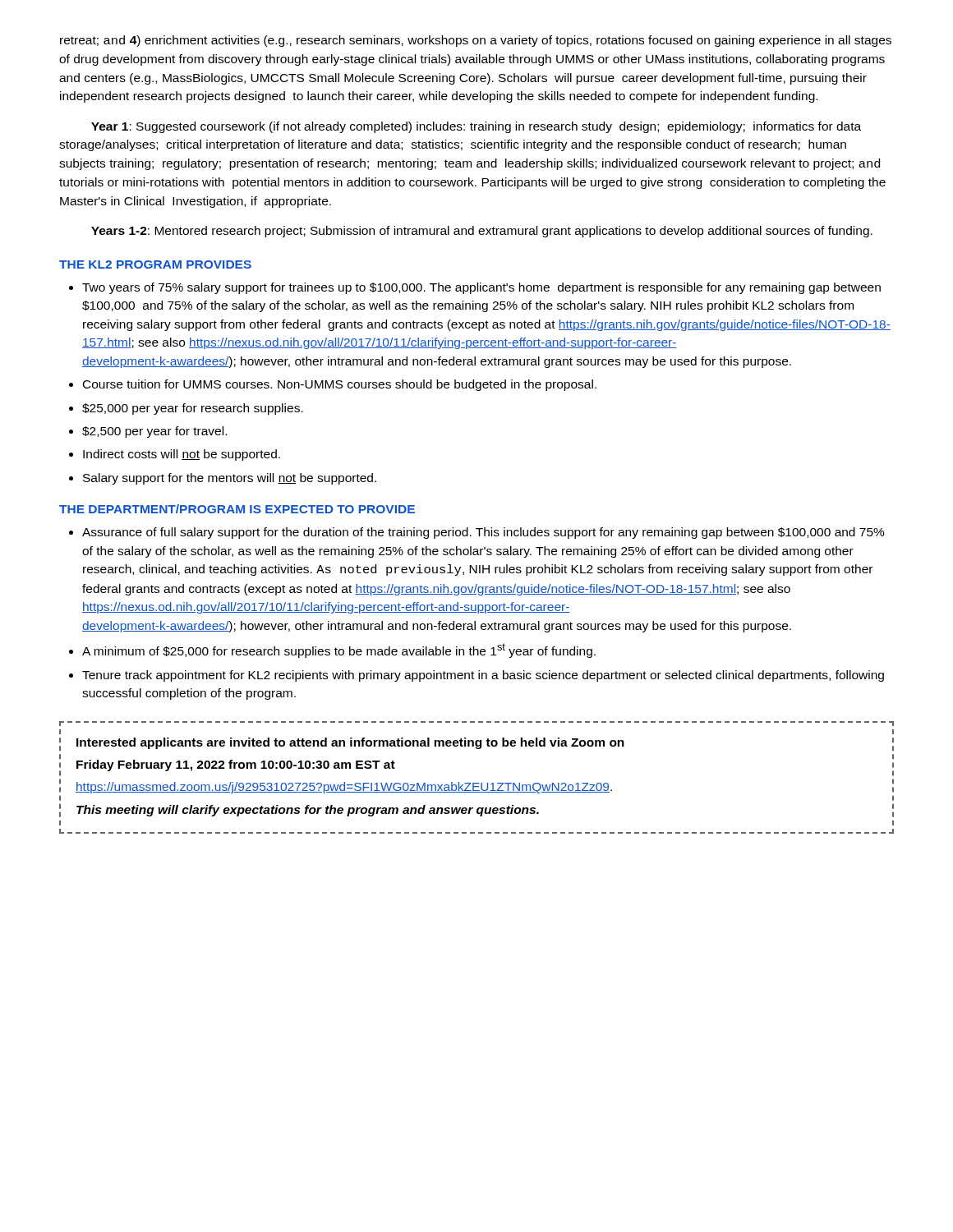Image resolution: width=953 pixels, height=1232 pixels.
Task: Point to the block beginning "Years 1-2: Mentored"
Action: [476, 231]
